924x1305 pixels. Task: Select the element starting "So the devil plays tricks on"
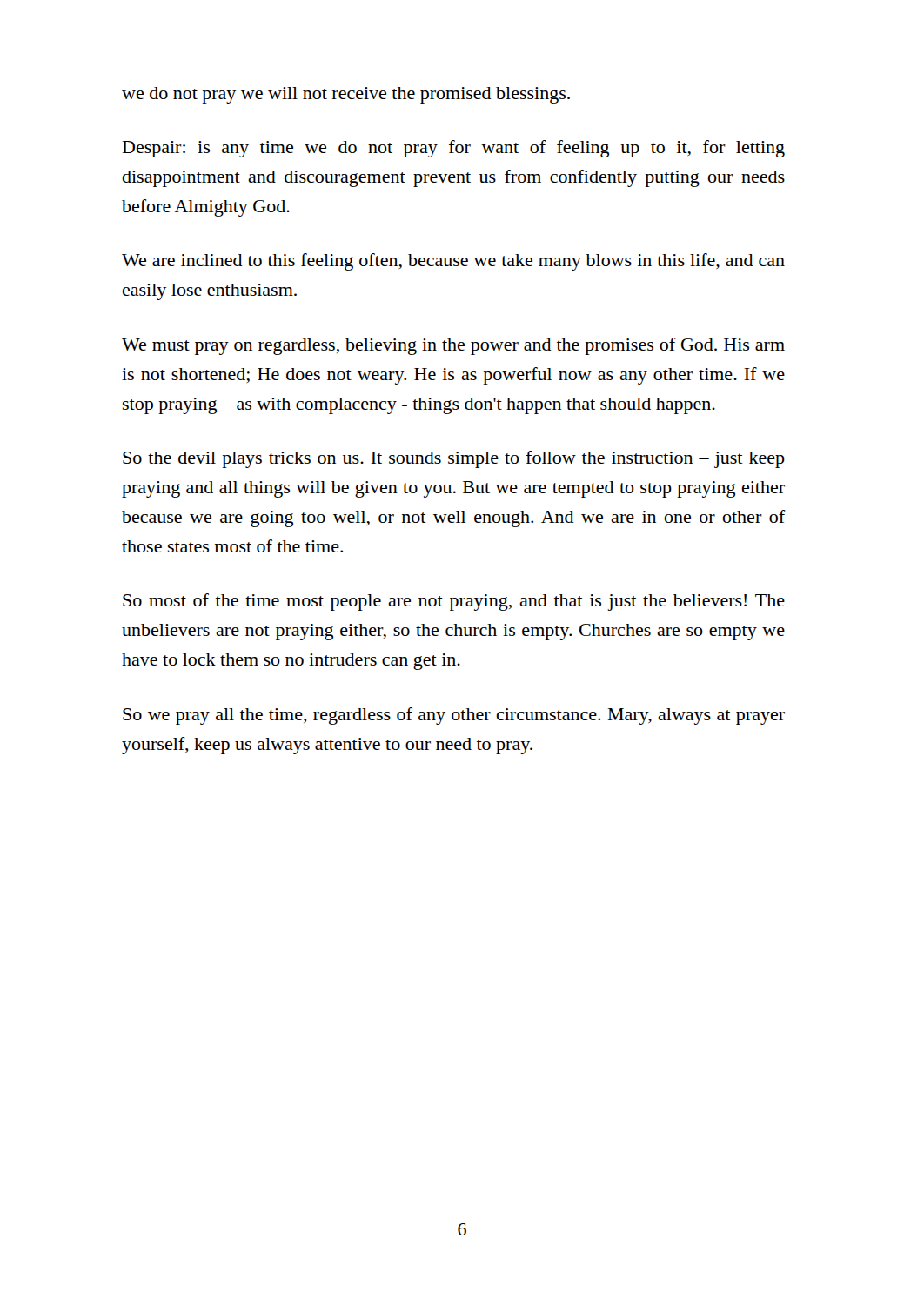point(453,502)
